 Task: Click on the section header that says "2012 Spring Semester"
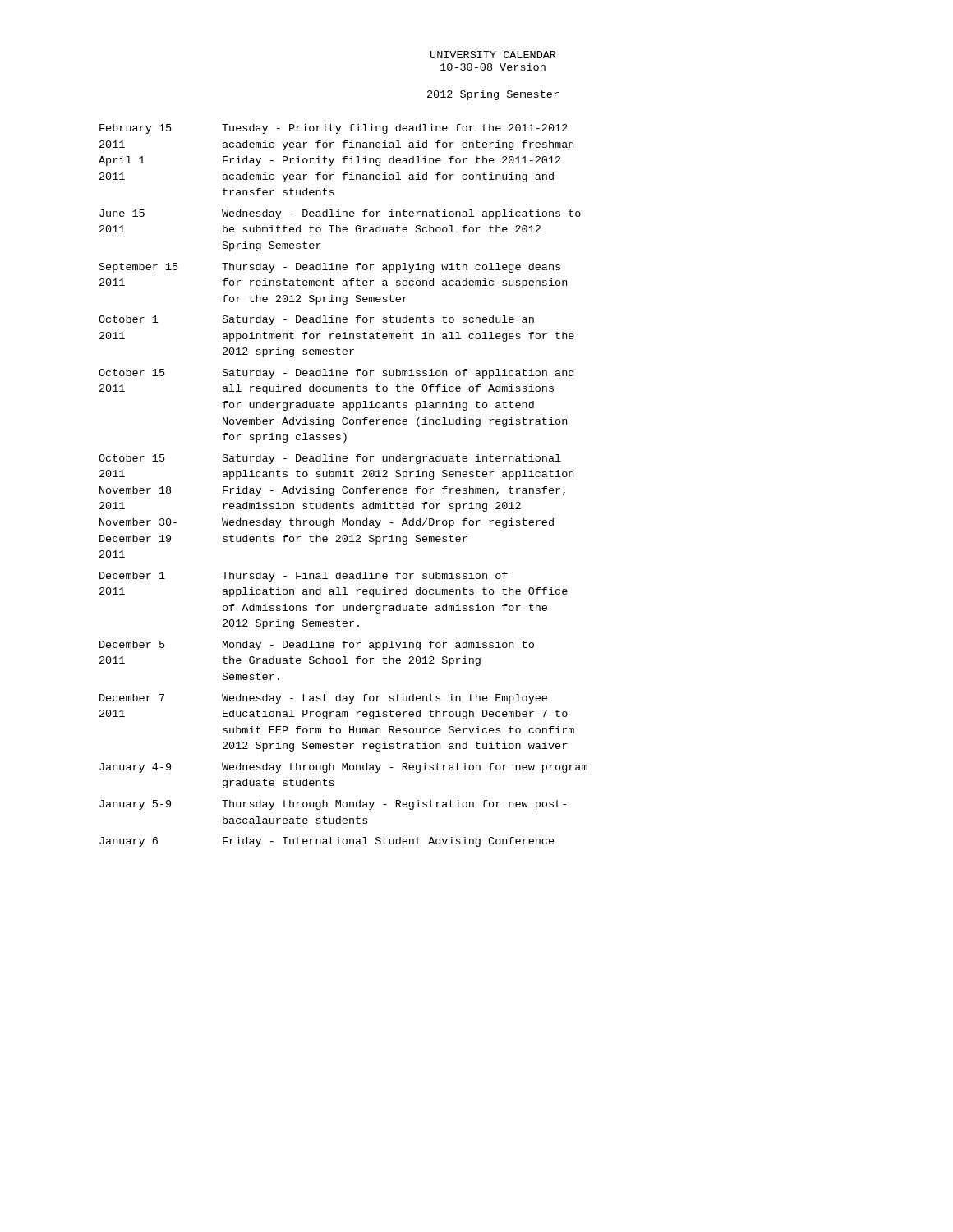pyautogui.click(x=493, y=95)
